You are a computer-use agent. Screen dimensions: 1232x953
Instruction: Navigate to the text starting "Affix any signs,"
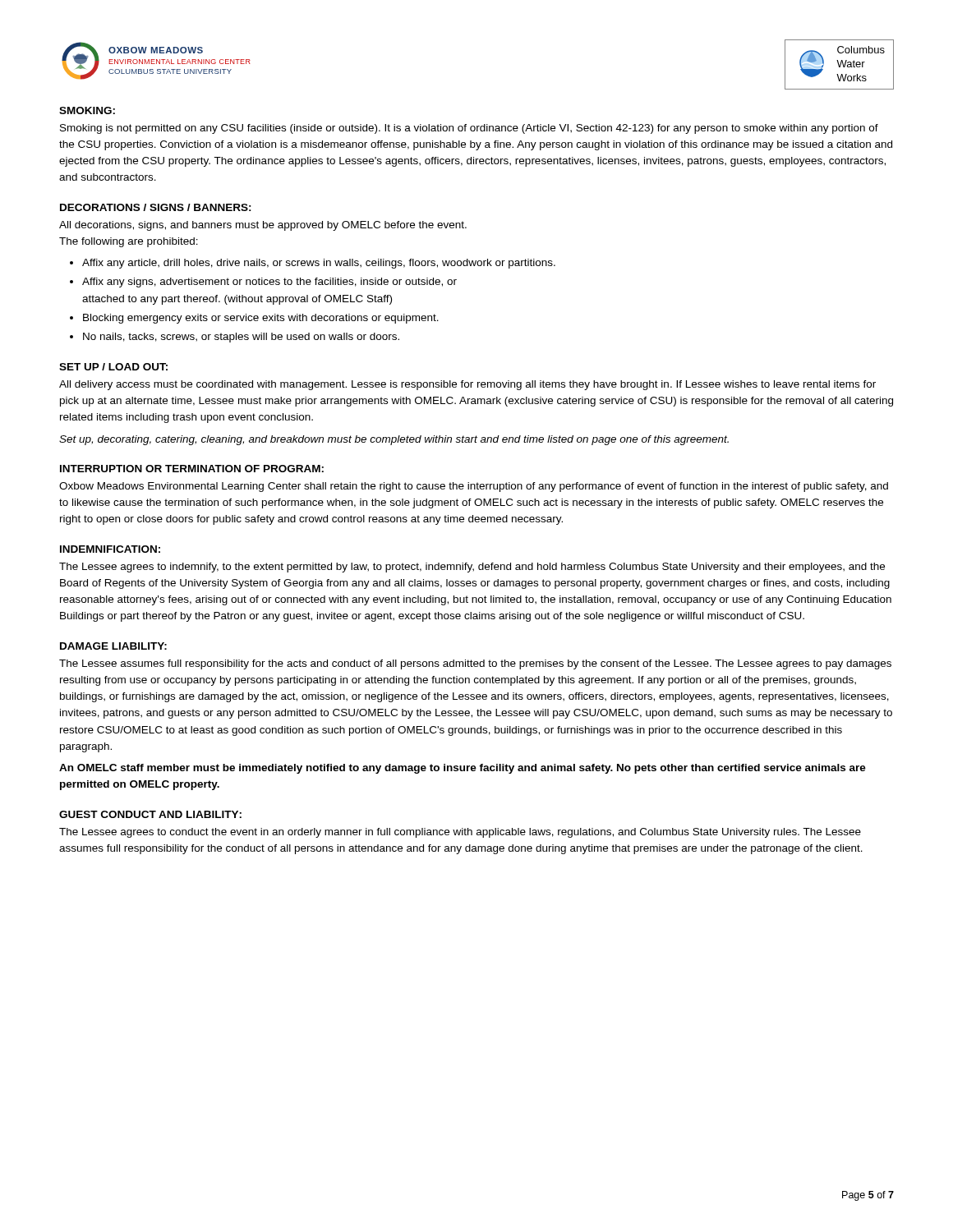point(269,290)
